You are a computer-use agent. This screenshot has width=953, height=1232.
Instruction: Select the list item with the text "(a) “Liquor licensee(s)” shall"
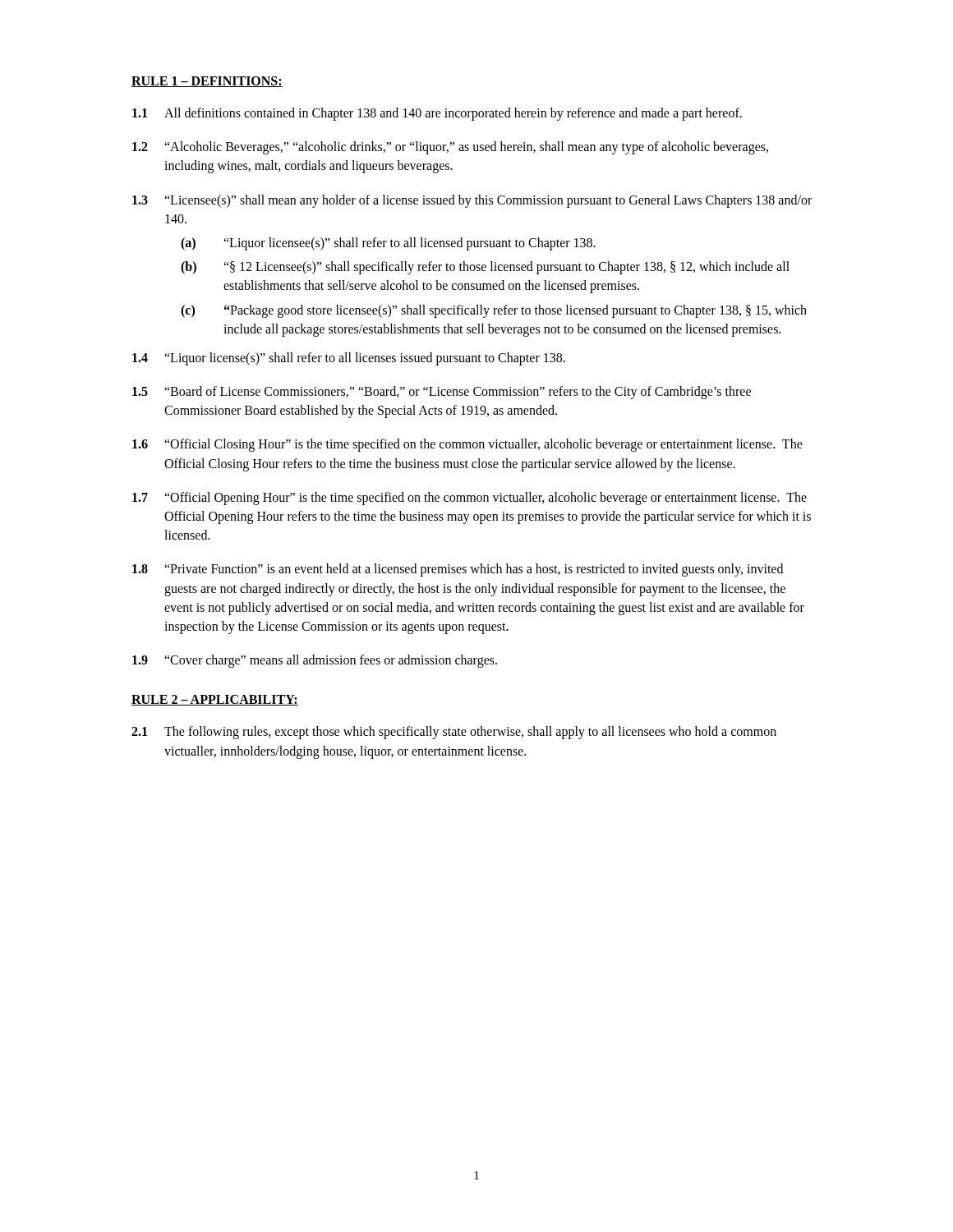coord(490,243)
